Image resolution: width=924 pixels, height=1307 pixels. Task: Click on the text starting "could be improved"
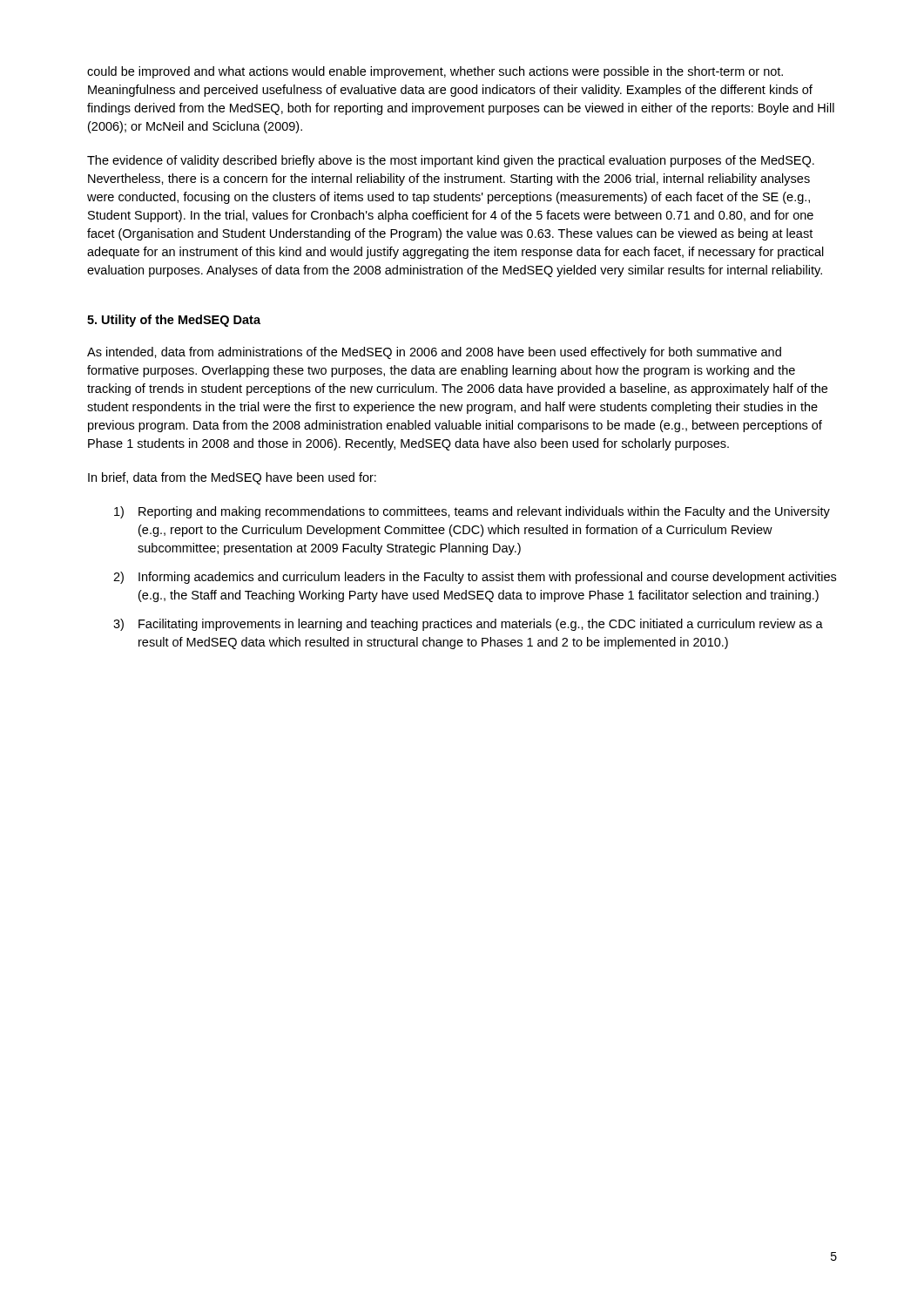461,99
